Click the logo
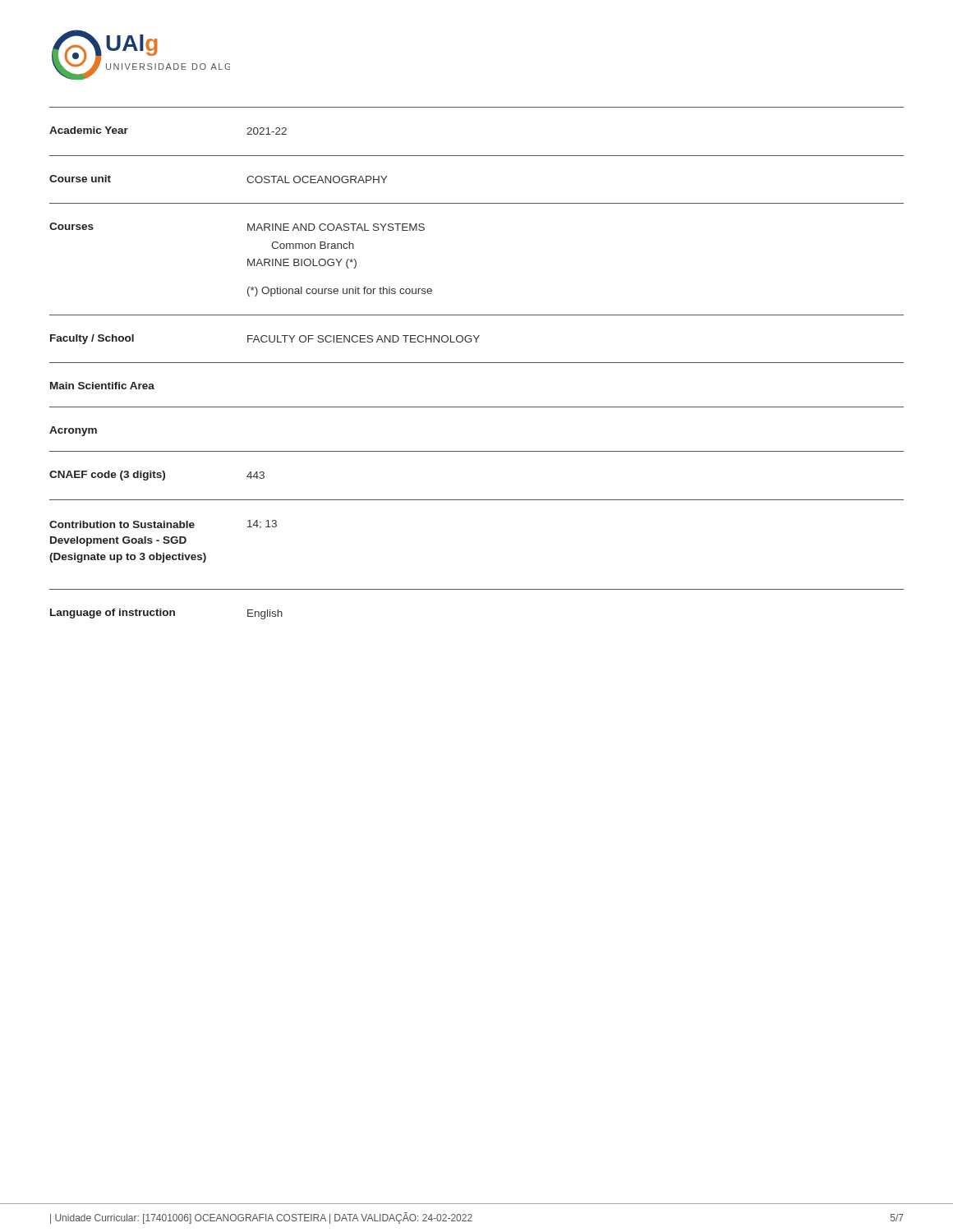 [x=476, y=57]
